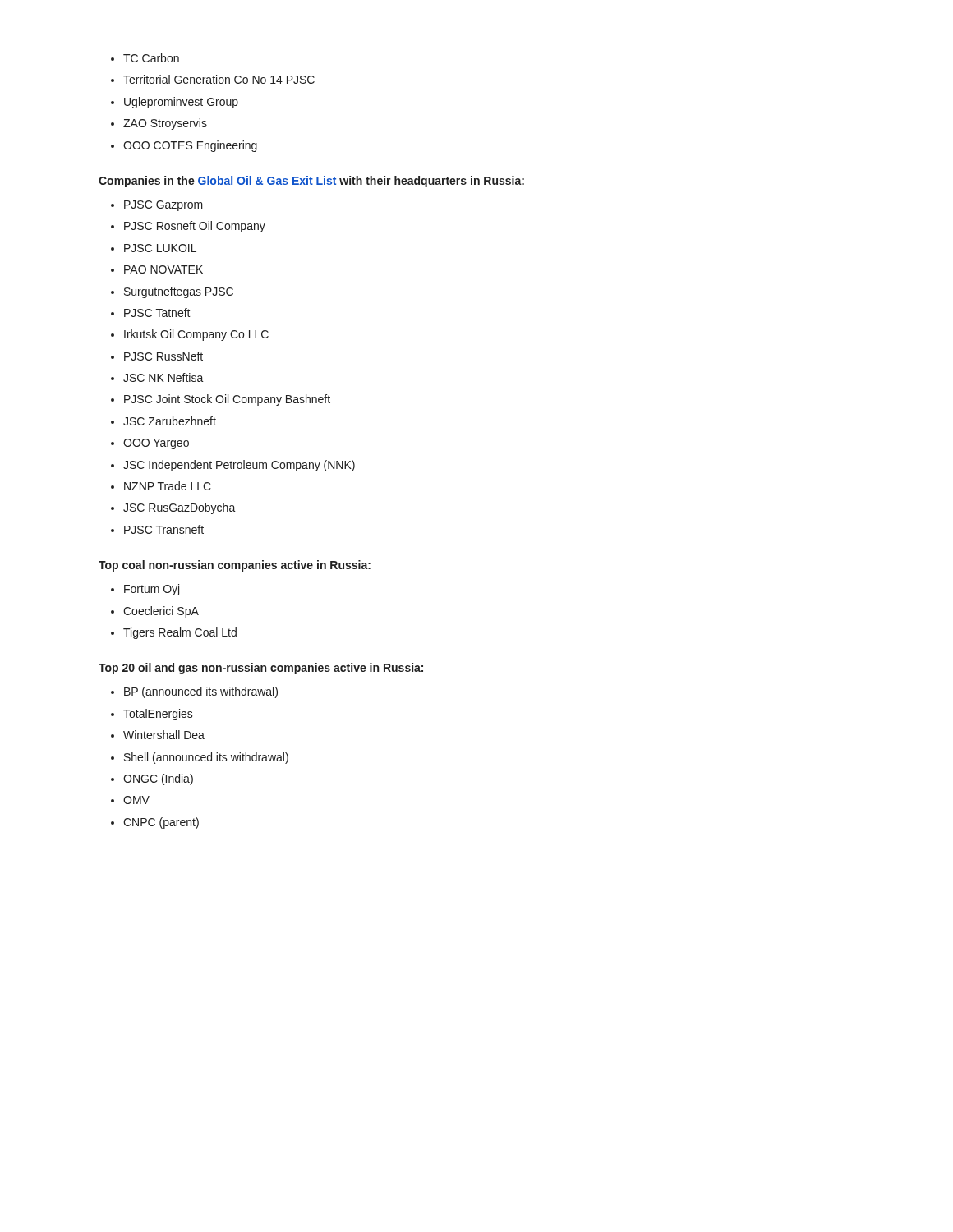953x1232 pixels.
Task: Click on the text block starting "PJSC Joint Stock Oil Company Bashneft"
Action: pos(227,400)
